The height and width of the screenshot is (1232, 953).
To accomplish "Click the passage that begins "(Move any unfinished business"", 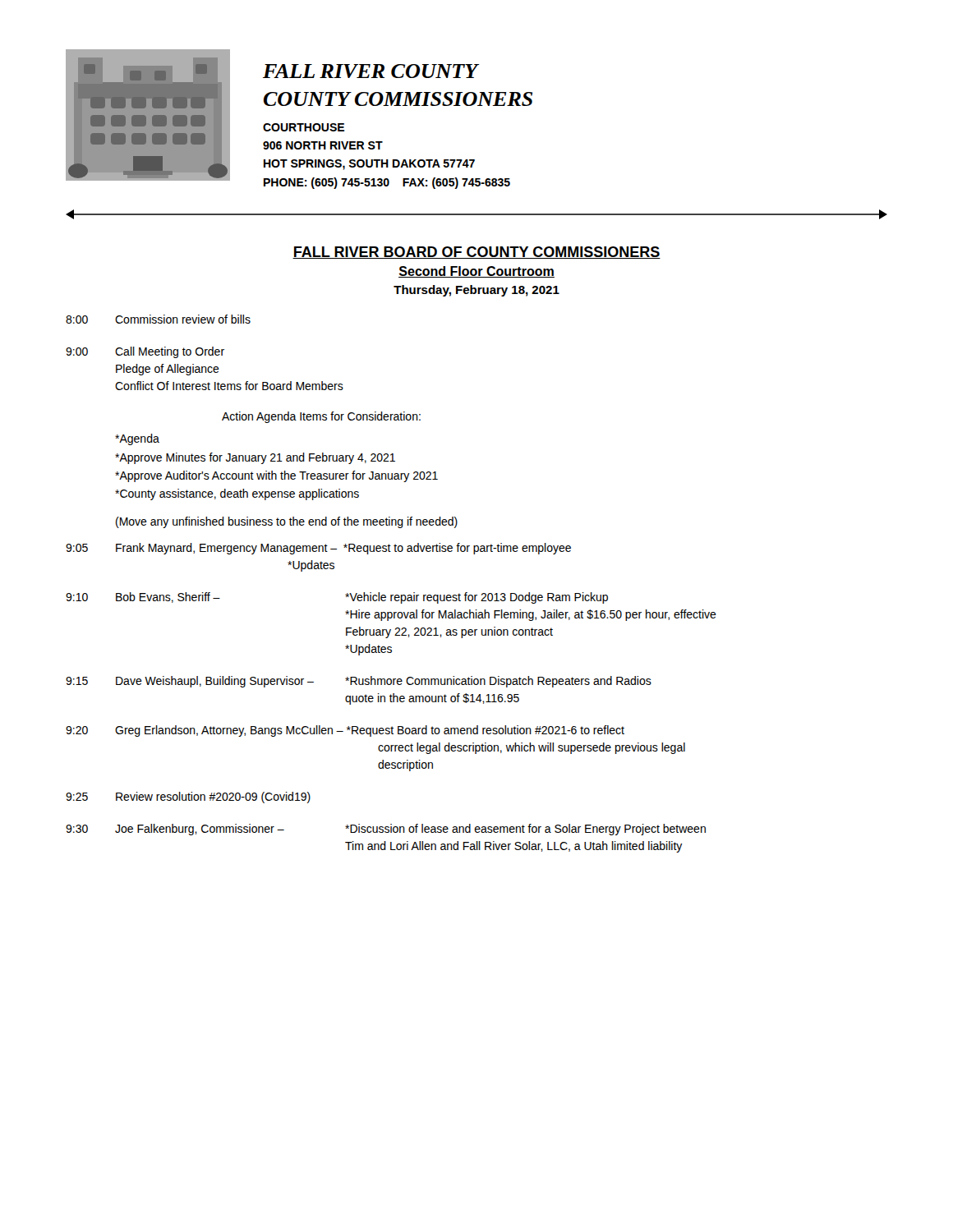I will pyautogui.click(x=286, y=521).
